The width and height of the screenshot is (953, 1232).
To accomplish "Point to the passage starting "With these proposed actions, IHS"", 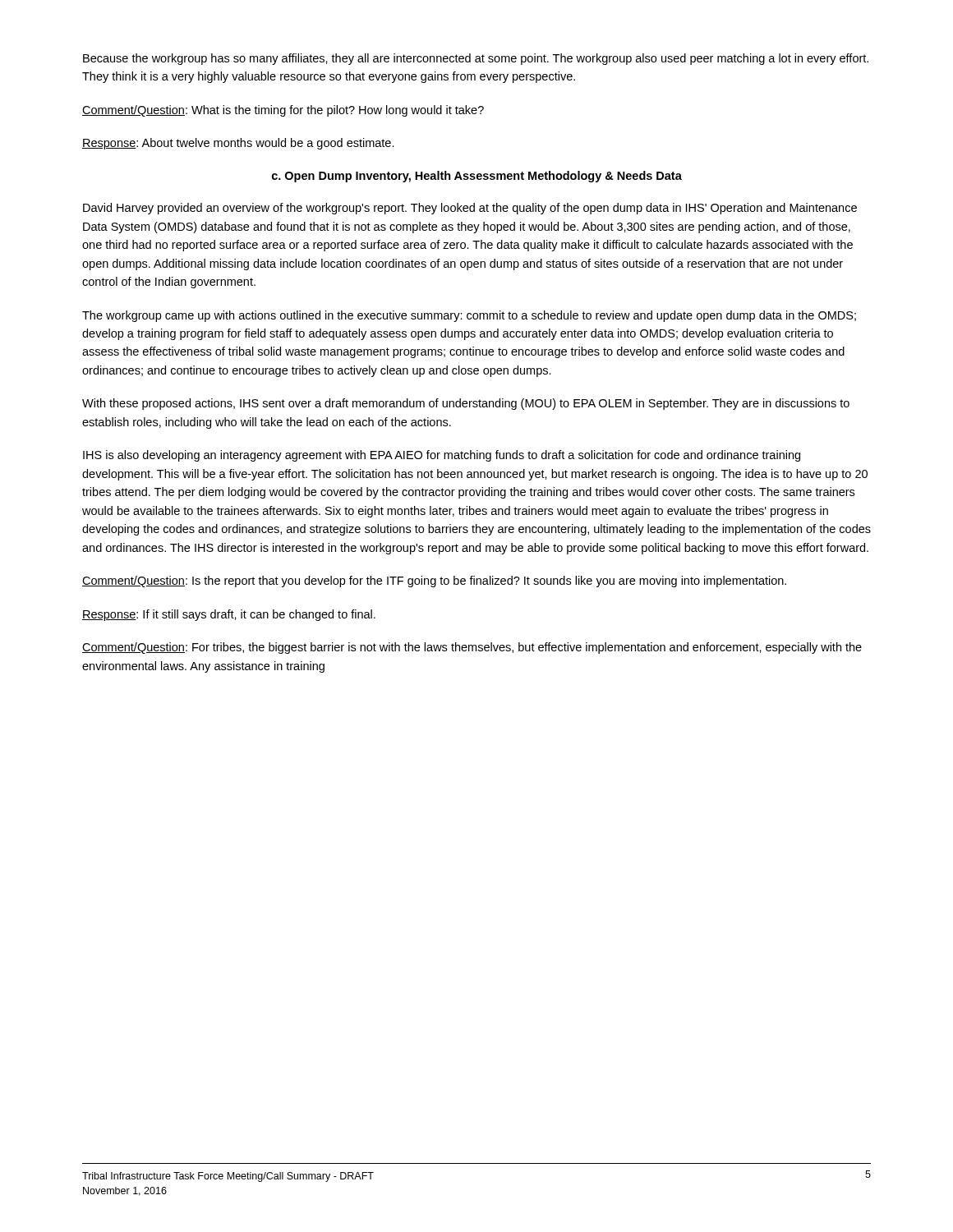I will click(x=466, y=413).
